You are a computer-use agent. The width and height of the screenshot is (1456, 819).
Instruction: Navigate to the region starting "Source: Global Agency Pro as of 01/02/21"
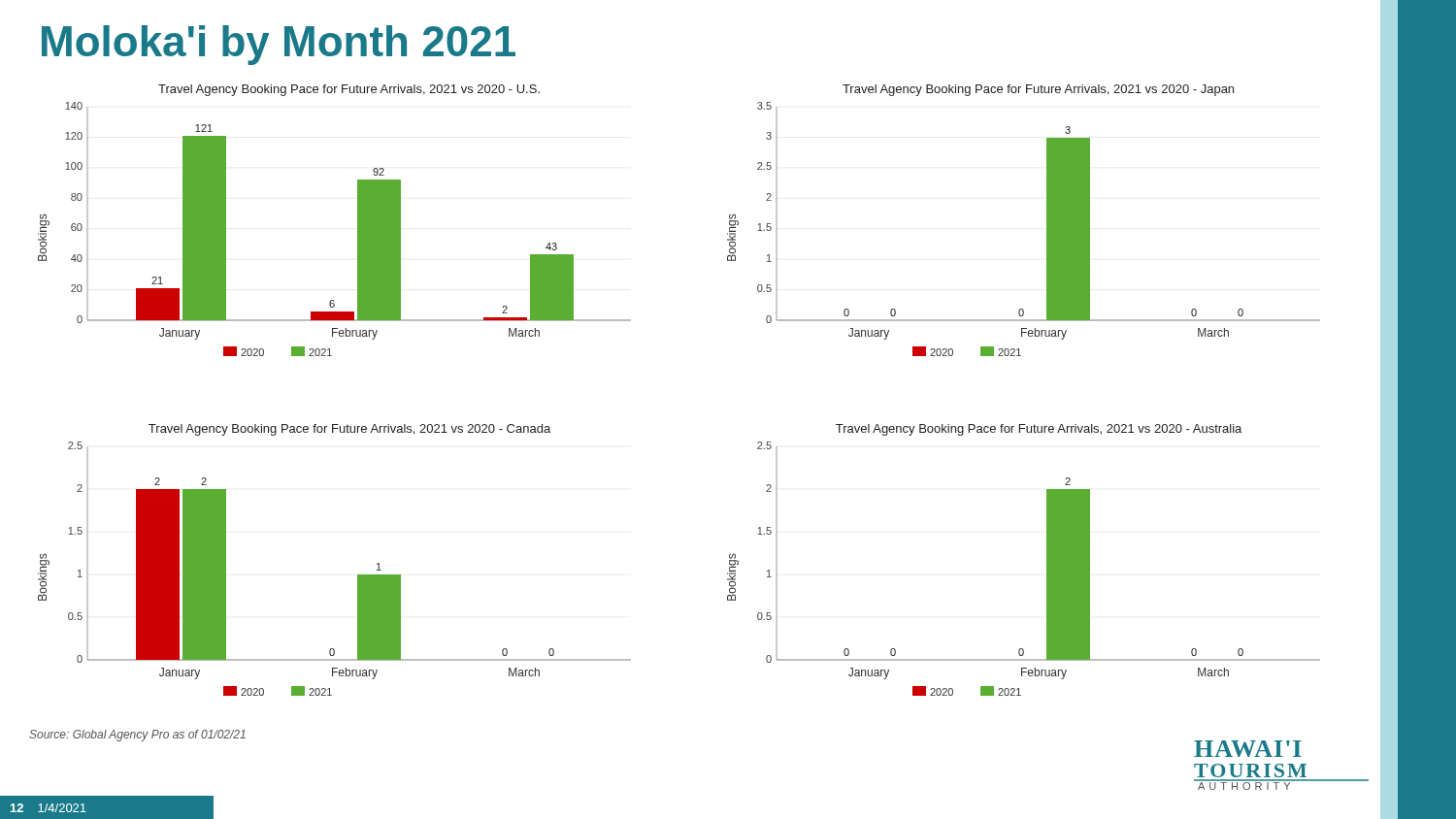pyautogui.click(x=138, y=735)
